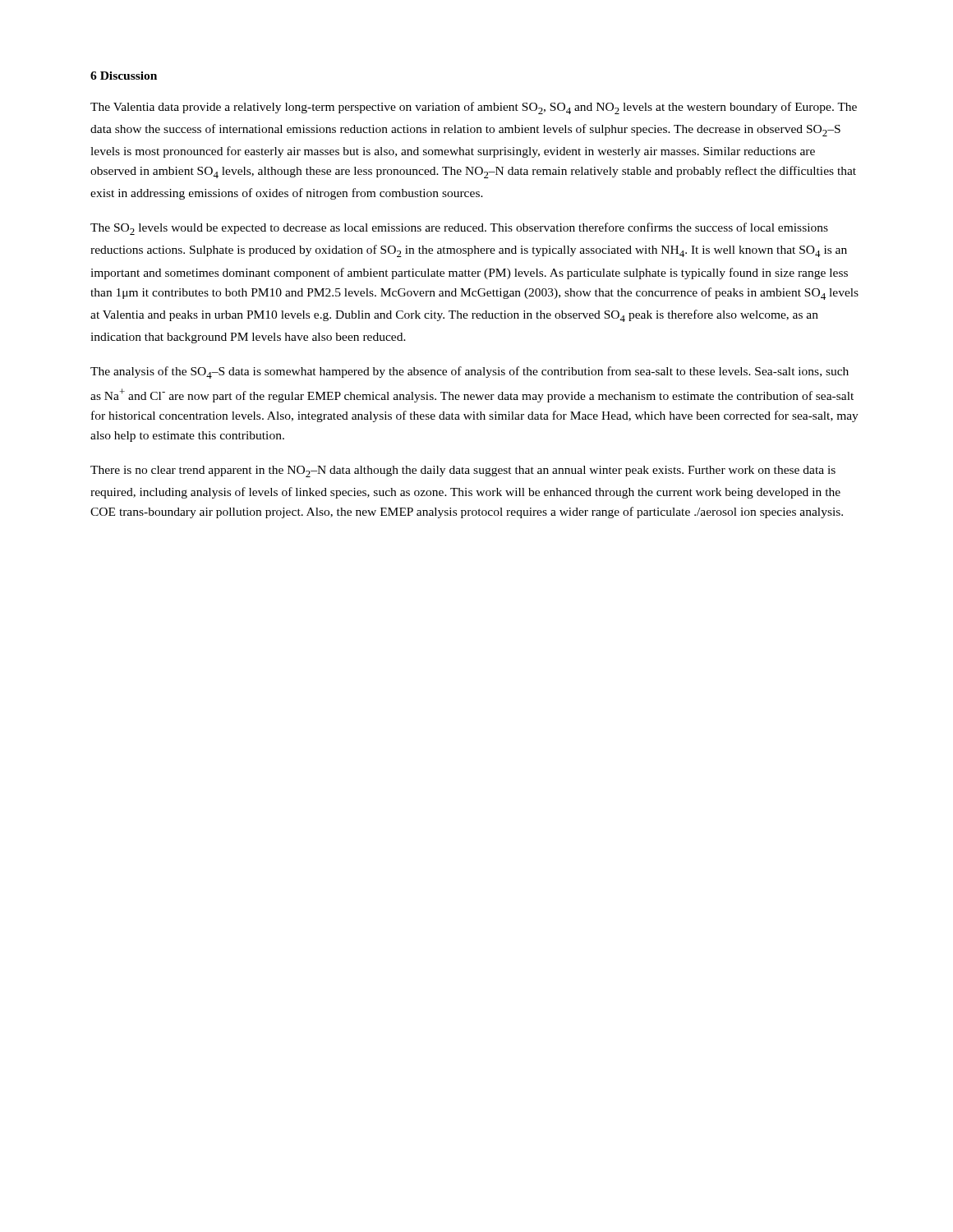Point to the block beginning "The analysis of"

tap(474, 403)
